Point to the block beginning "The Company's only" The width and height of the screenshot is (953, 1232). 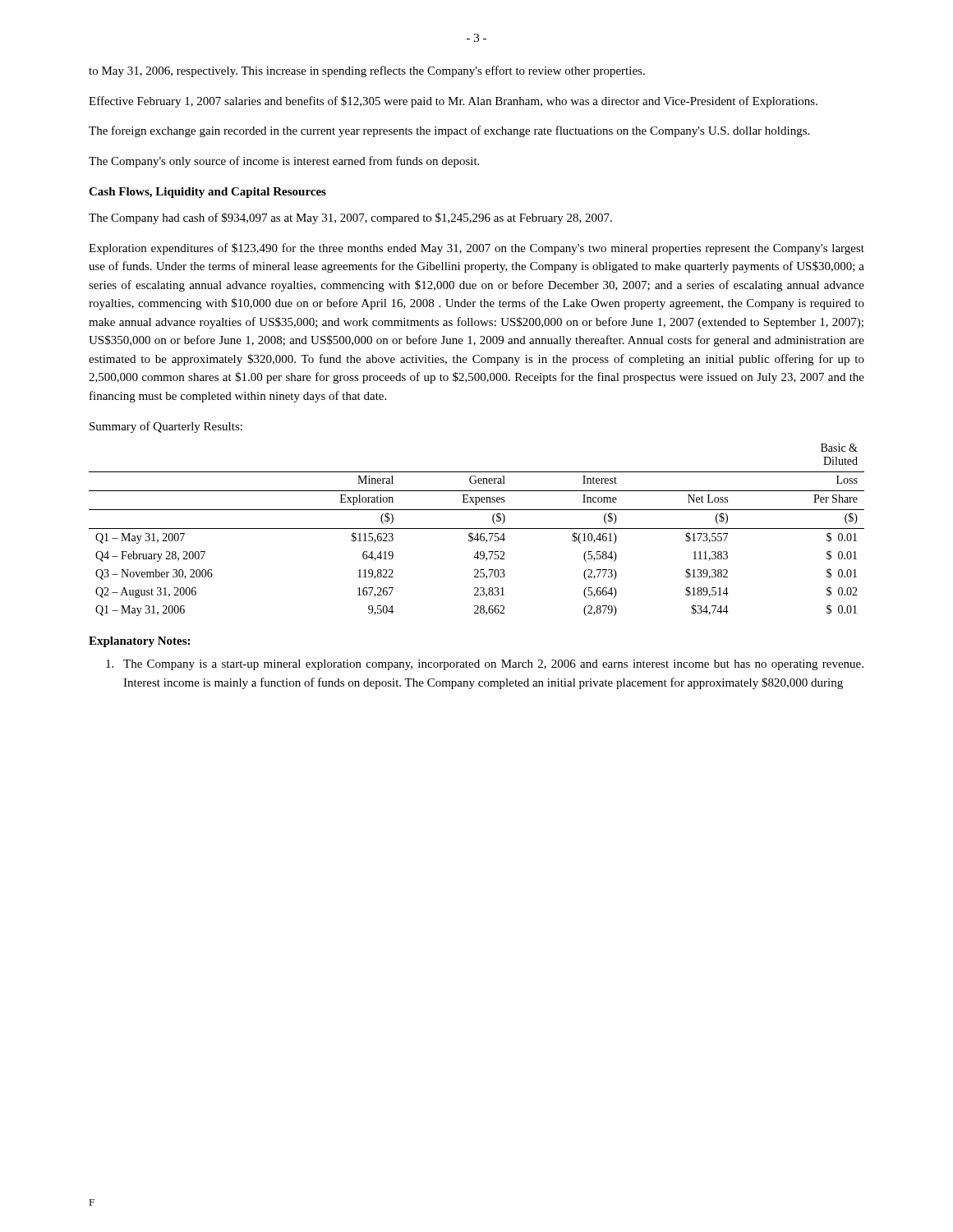click(x=476, y=161)
